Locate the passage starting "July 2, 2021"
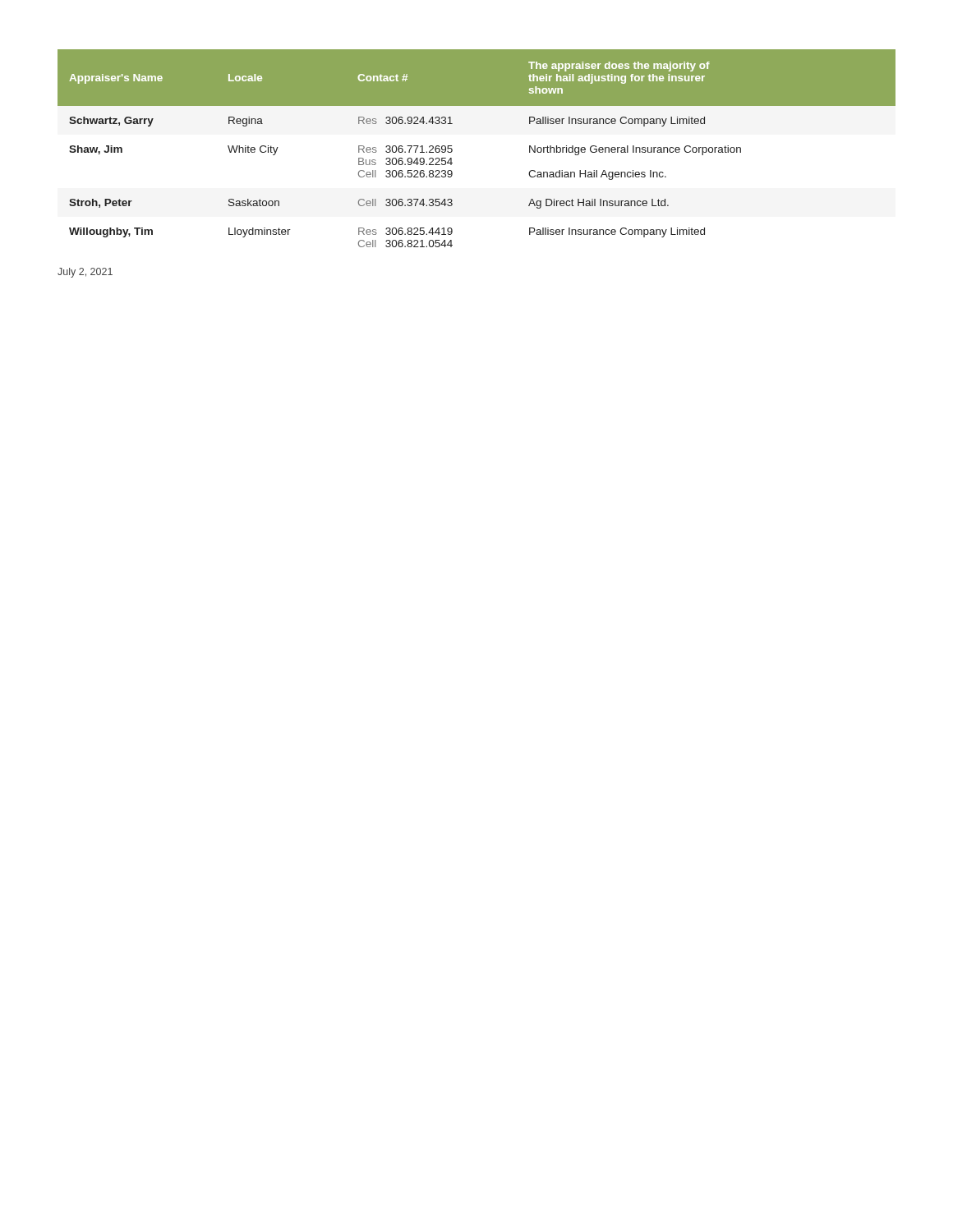Viewport: 953px width, 1232px height. coord(85,272)
